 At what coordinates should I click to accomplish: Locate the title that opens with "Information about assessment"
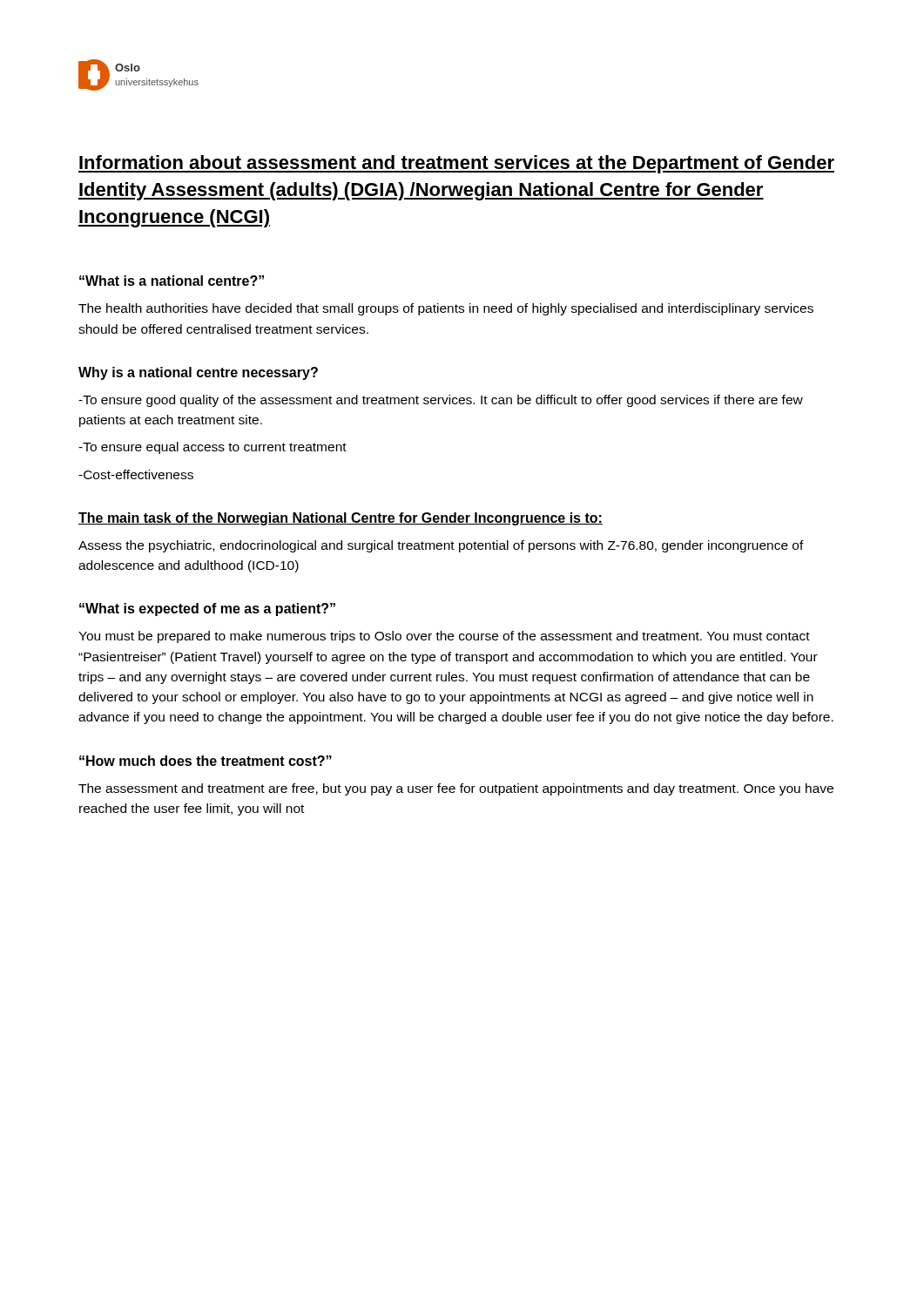pos(462,190)
